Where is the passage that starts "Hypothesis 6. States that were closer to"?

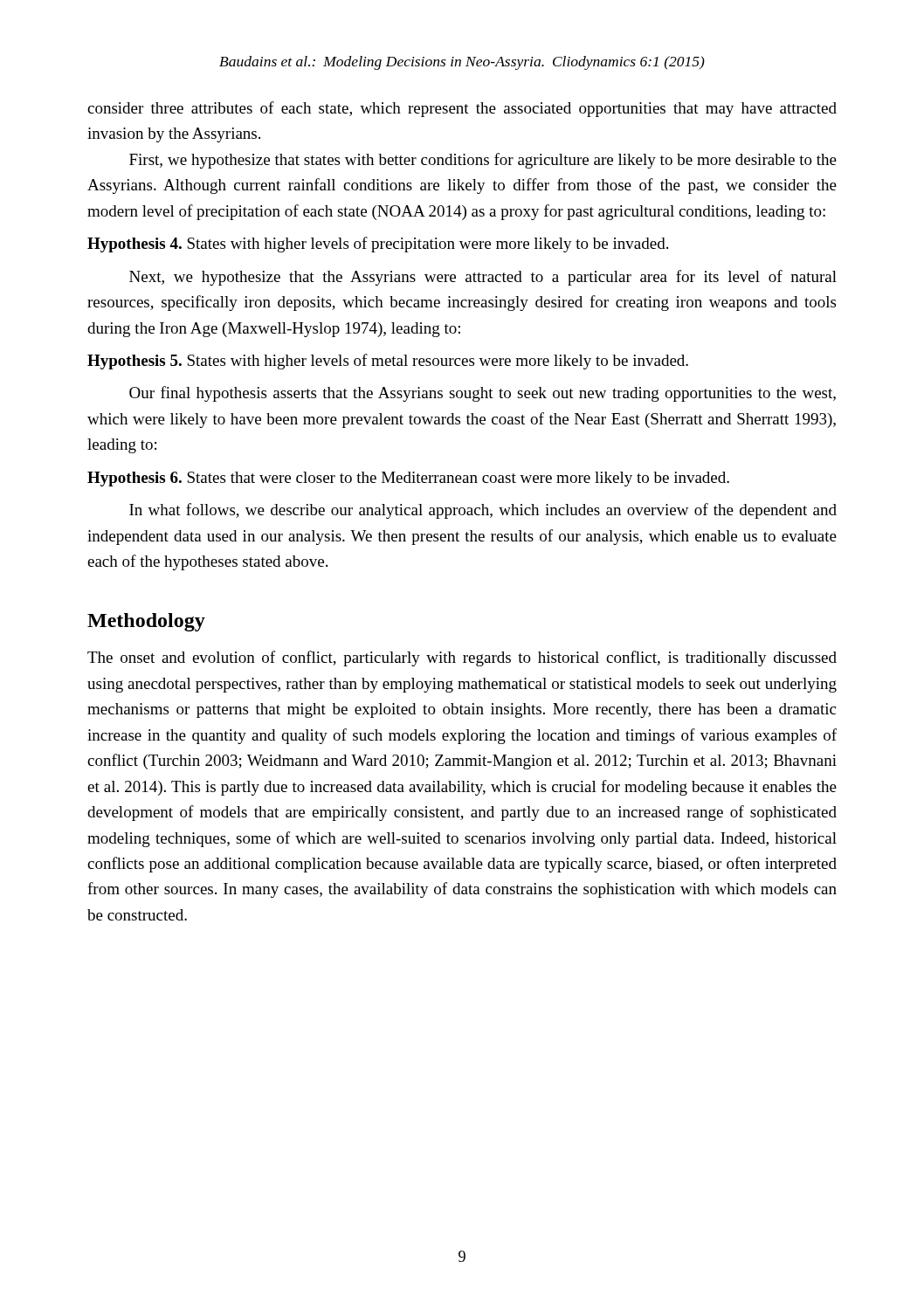pos(462,477)
